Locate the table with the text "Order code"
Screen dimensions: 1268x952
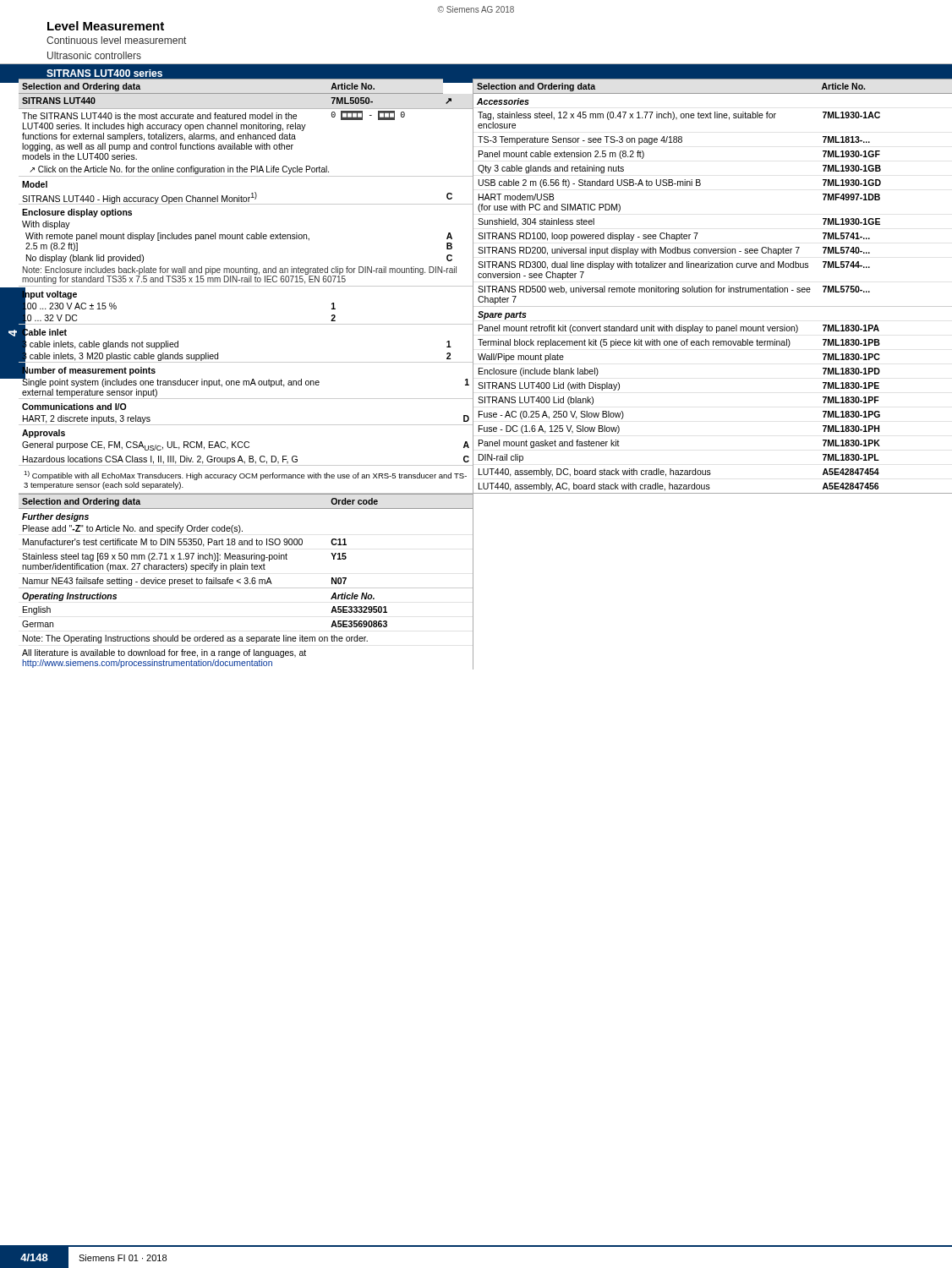click(x=246, y=582)
